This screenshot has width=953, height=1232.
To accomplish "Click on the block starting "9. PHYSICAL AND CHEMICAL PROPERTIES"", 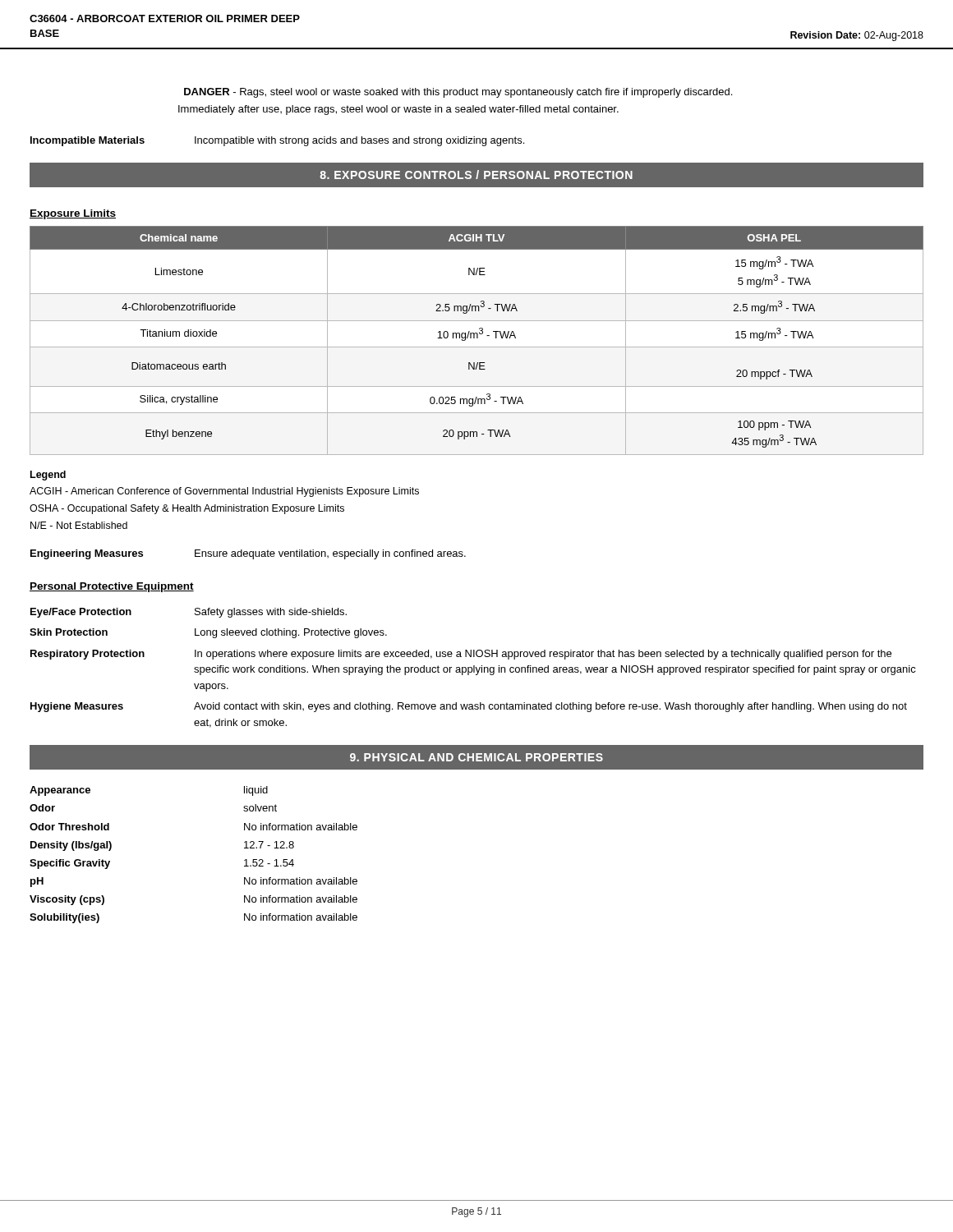I will (476, 757).
